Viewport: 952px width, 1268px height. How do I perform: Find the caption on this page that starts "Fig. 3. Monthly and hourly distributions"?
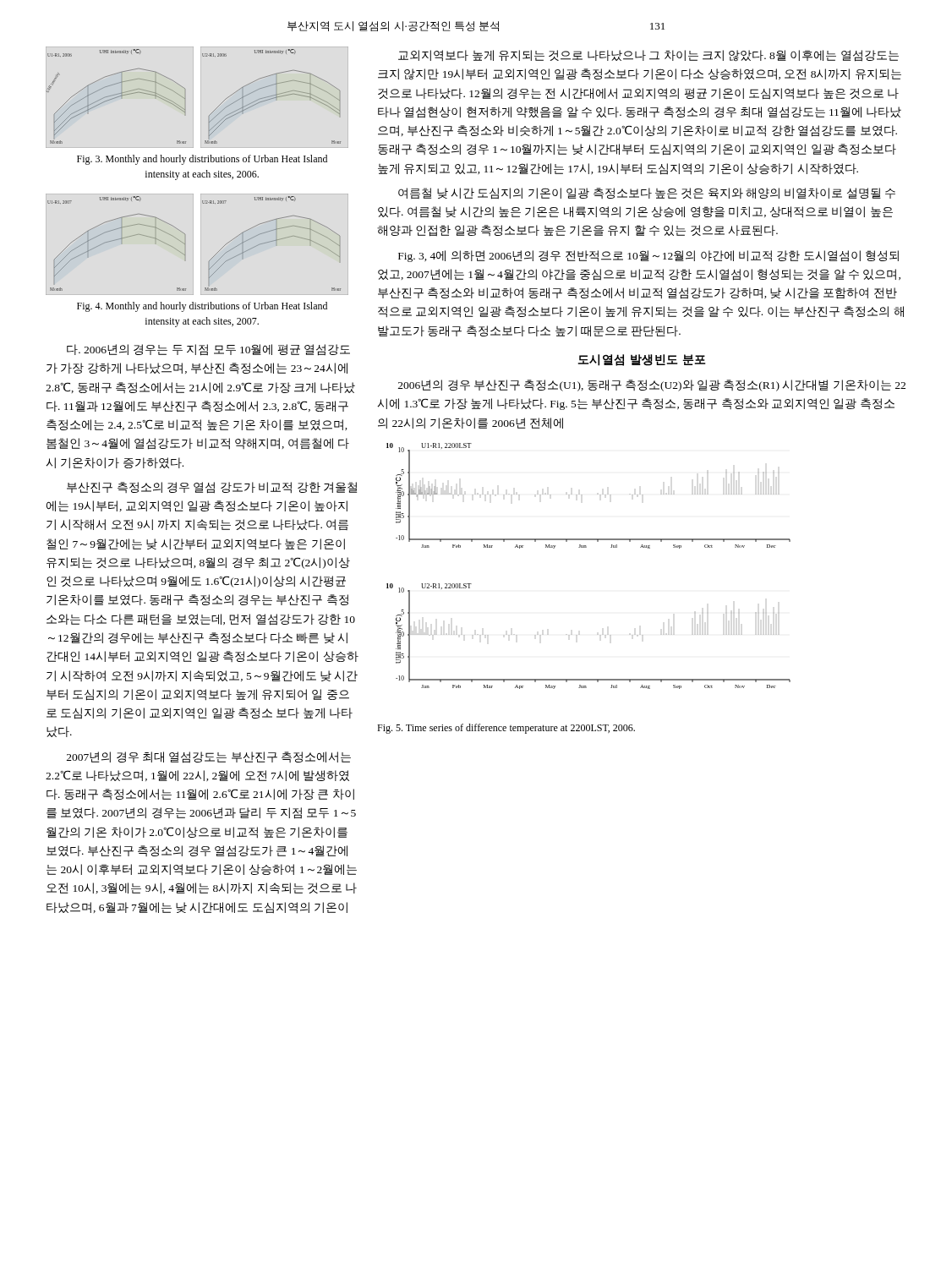pos(202,167)
